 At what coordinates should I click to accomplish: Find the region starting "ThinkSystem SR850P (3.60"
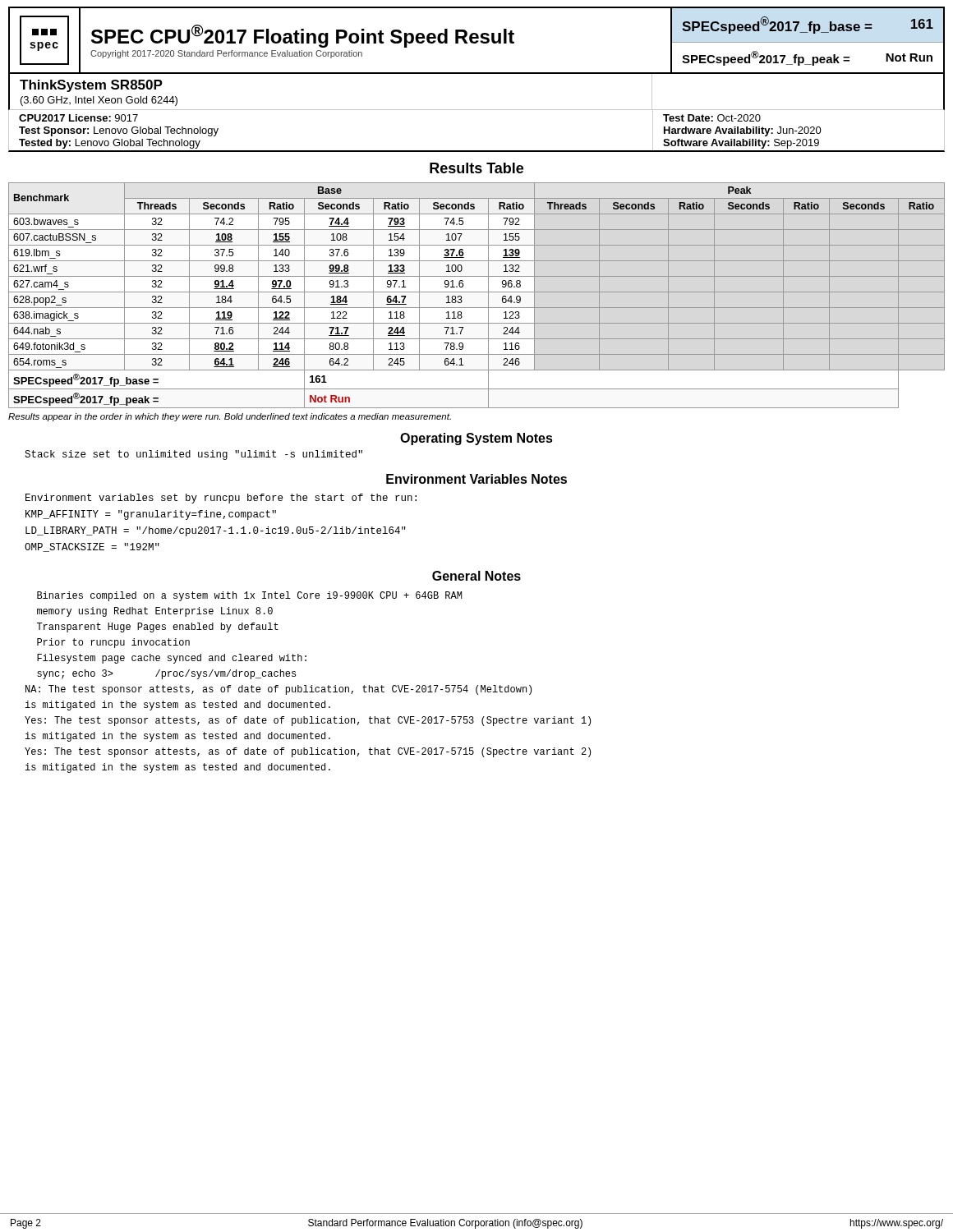coord(91,86)
